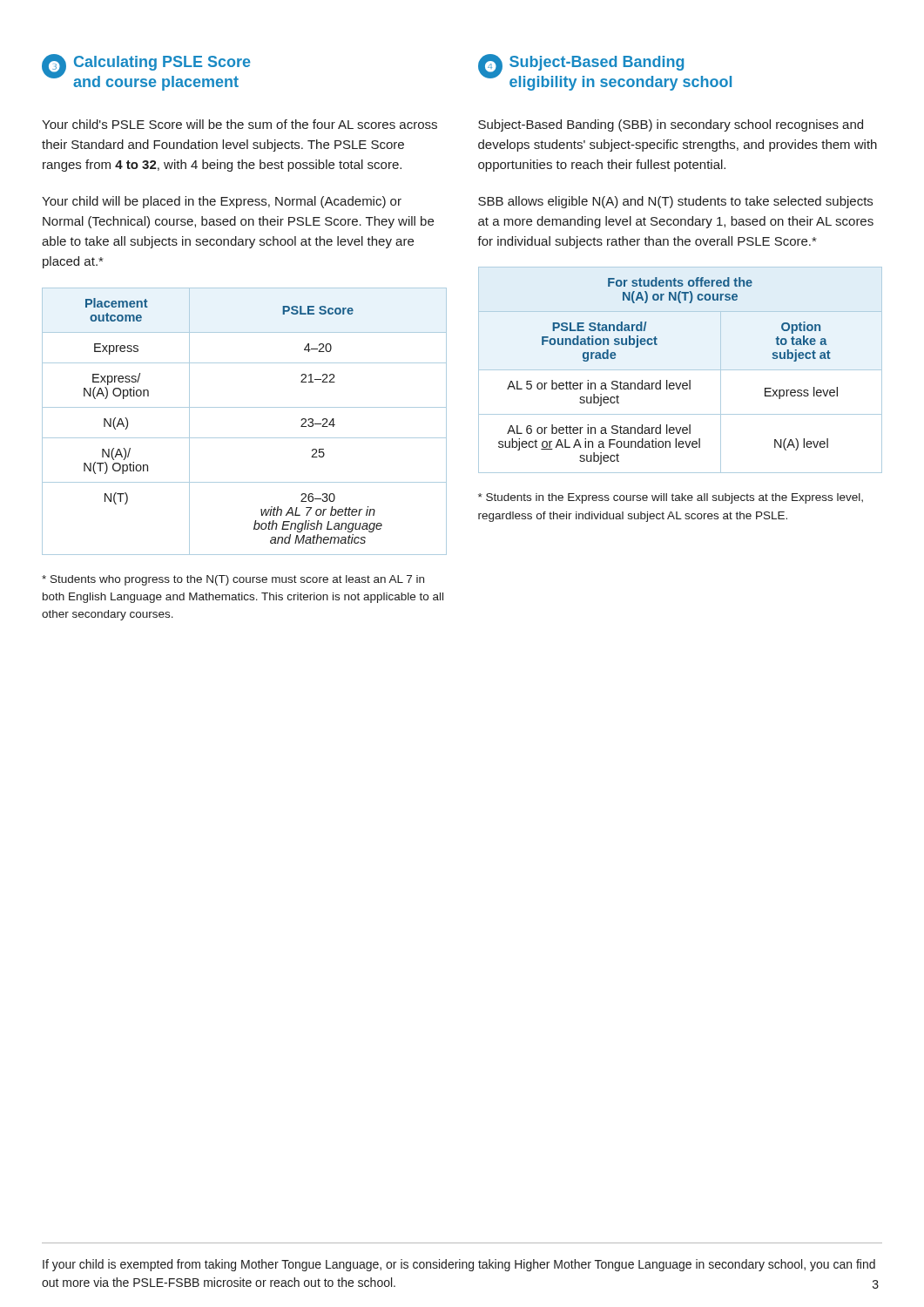This screenshot has height=1307, width=924.
Task: Find the element starting "If your child is exempted"
Action: [459, 1273]
